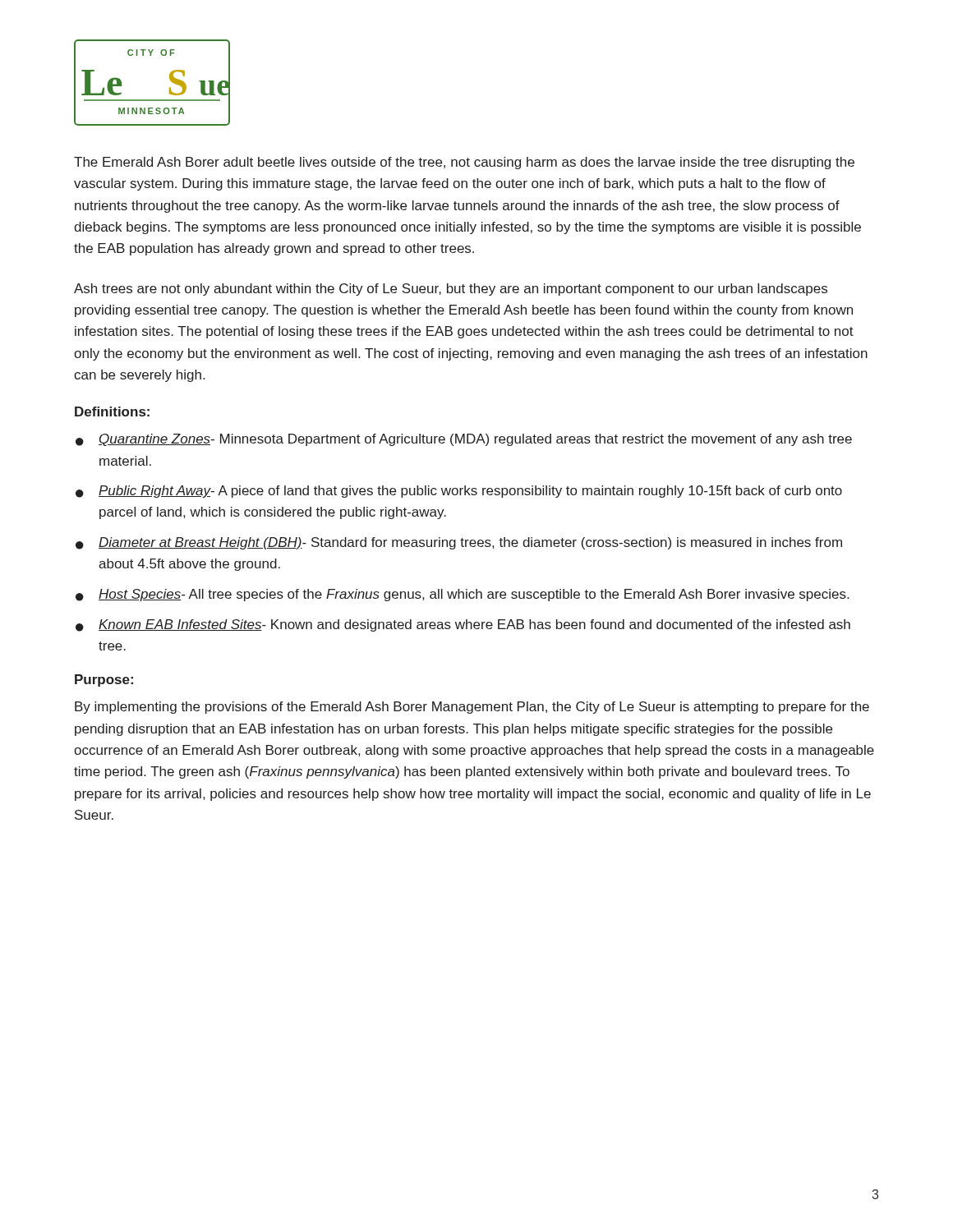
Task: Click on the logo
Action: pos(476,83)
